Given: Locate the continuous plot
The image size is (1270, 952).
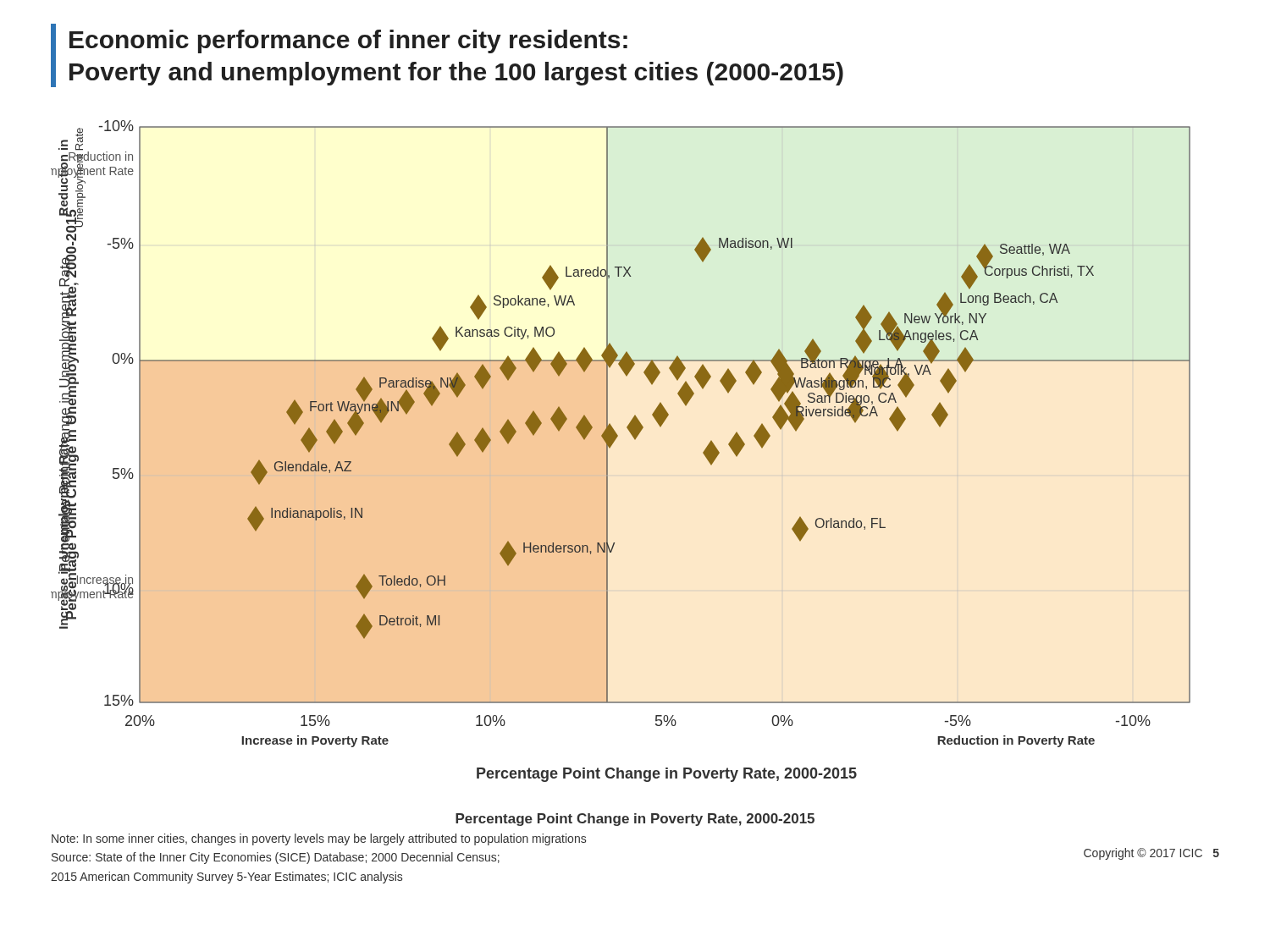Looking at the screenshot, I should pos(635,461).
